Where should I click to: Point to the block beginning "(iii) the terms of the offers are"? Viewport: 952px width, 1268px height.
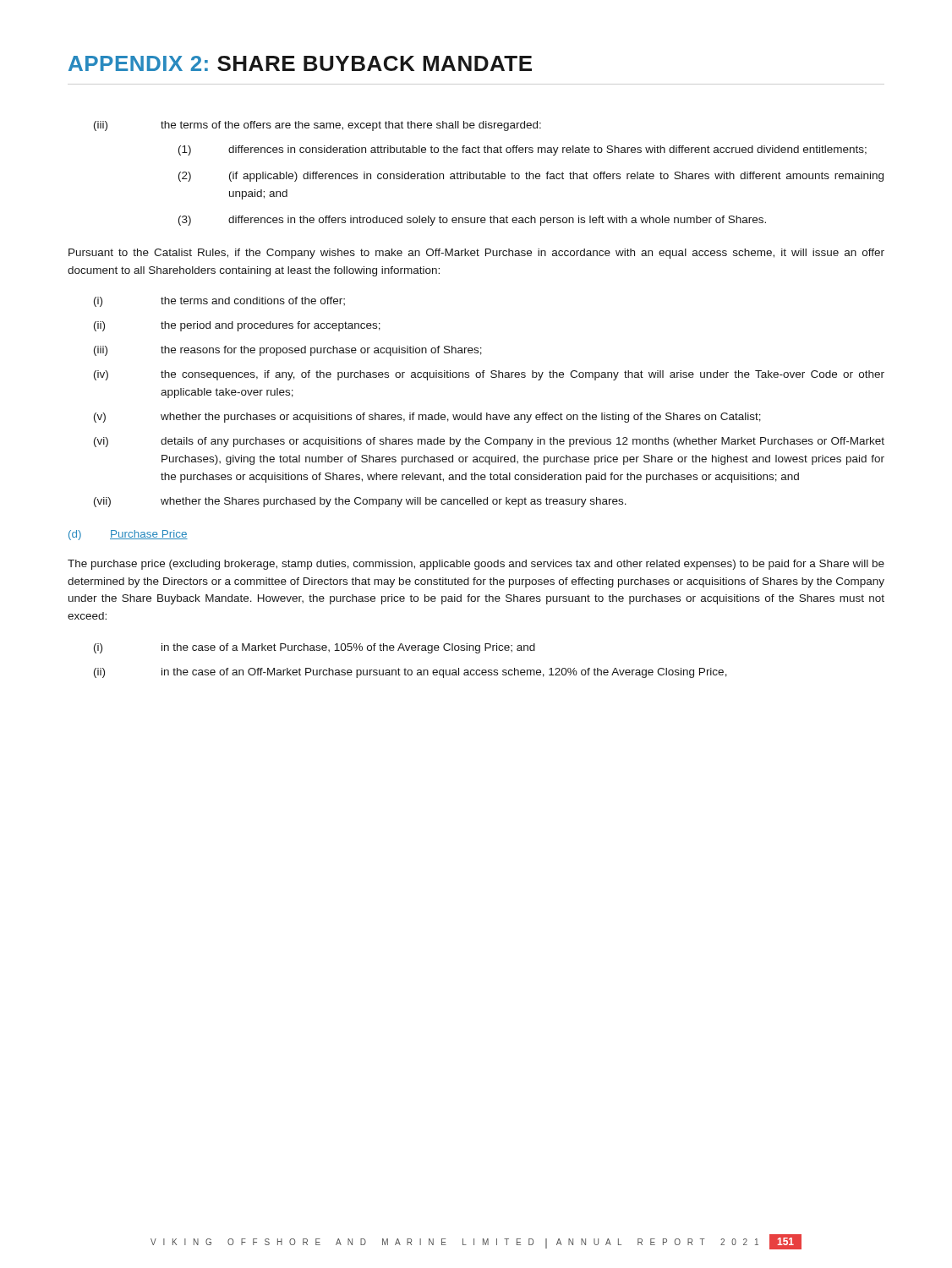[476, 125]
